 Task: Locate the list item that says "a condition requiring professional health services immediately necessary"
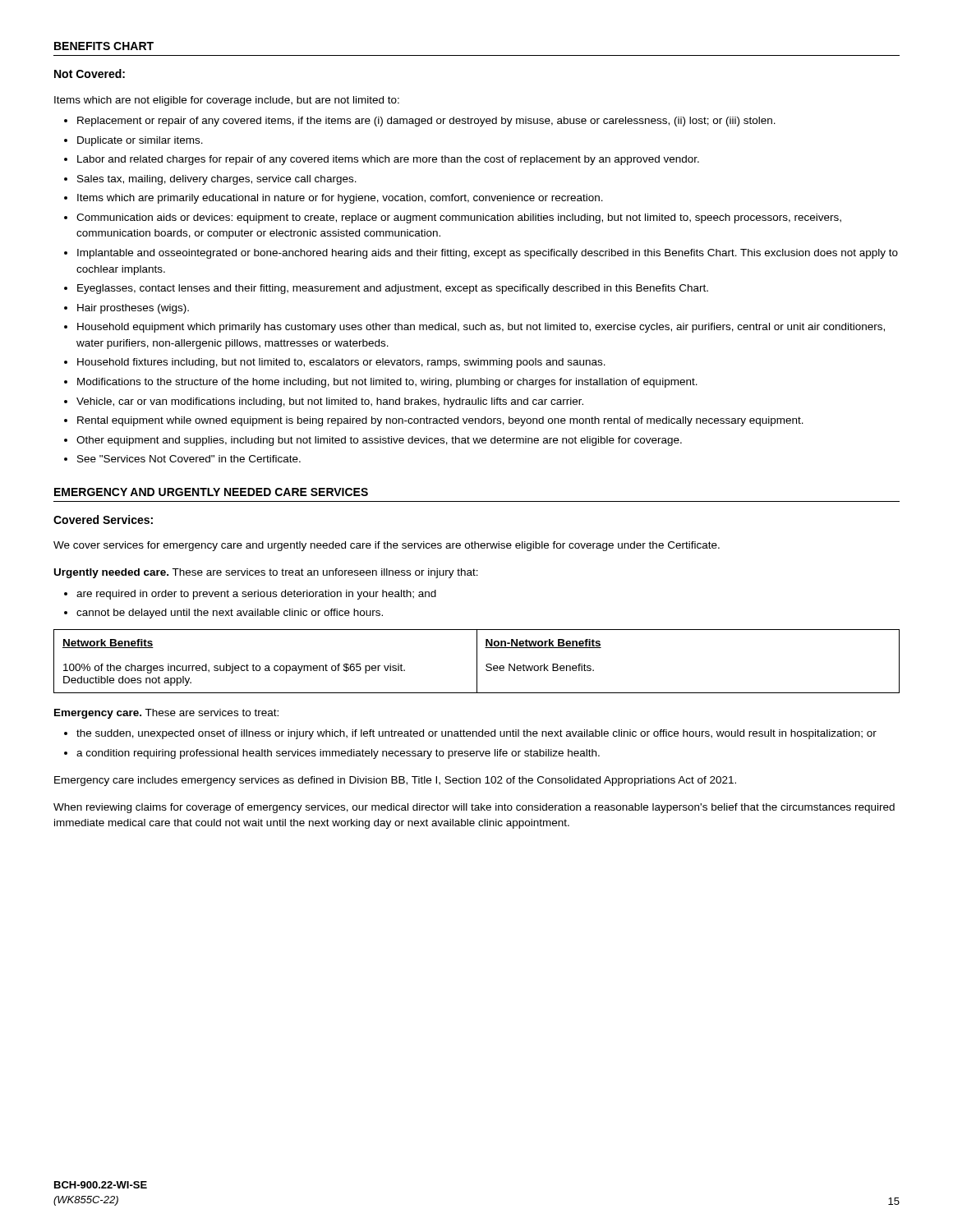click(488, 753)
